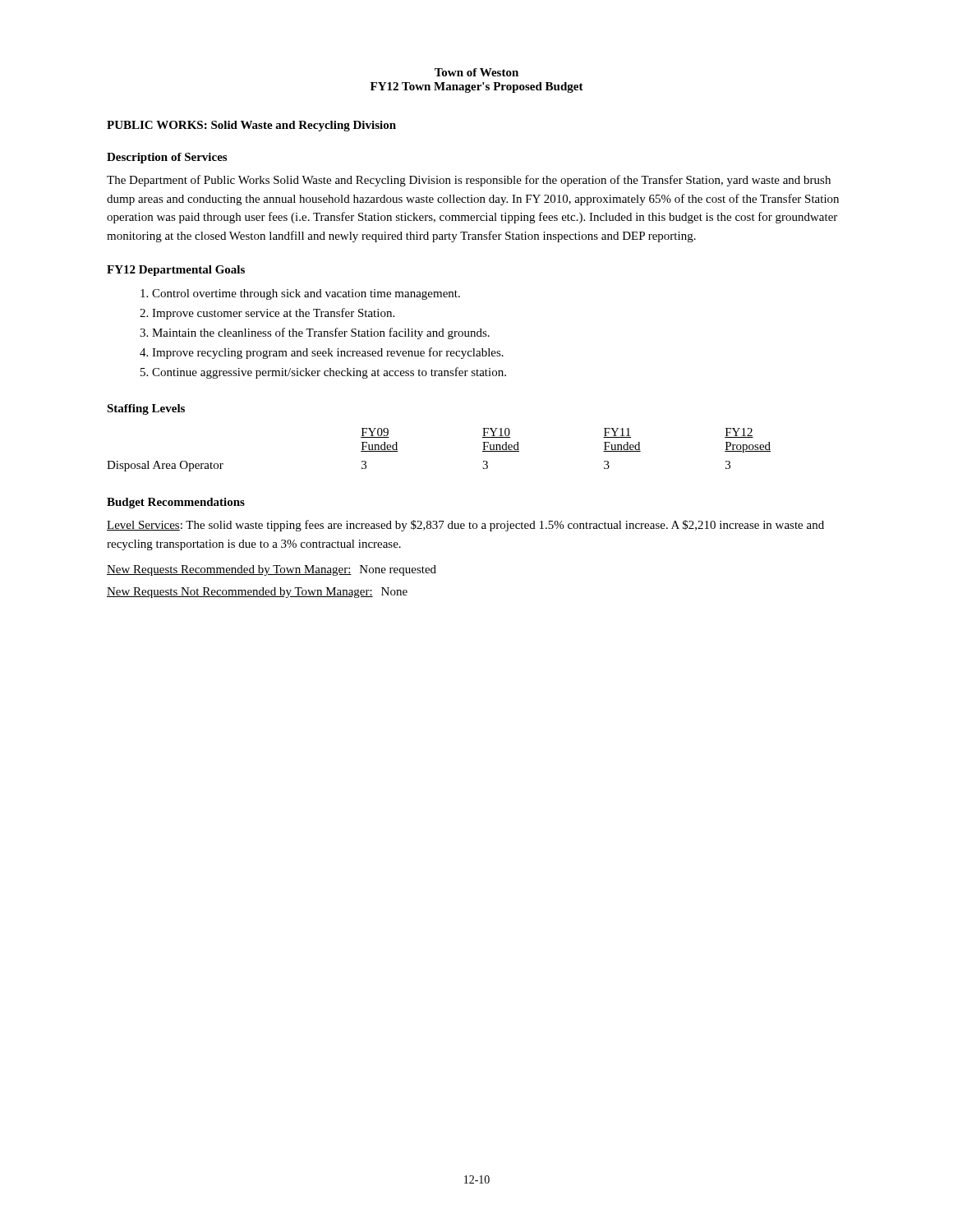
Task: Select the section header with the text "Description of Services"
Action: (x=167, y=157)
